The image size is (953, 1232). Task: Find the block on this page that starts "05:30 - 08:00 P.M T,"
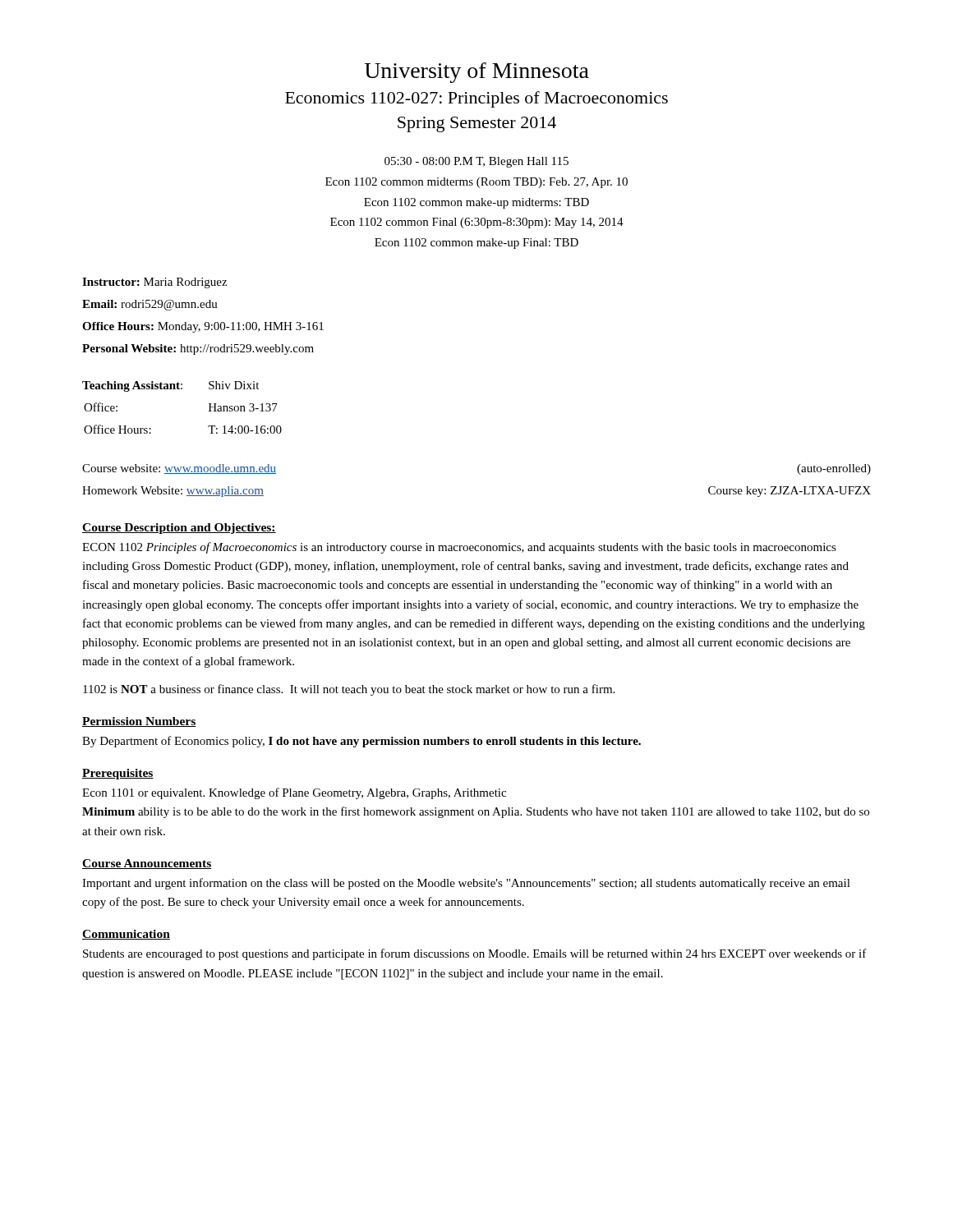pos(476,202)
